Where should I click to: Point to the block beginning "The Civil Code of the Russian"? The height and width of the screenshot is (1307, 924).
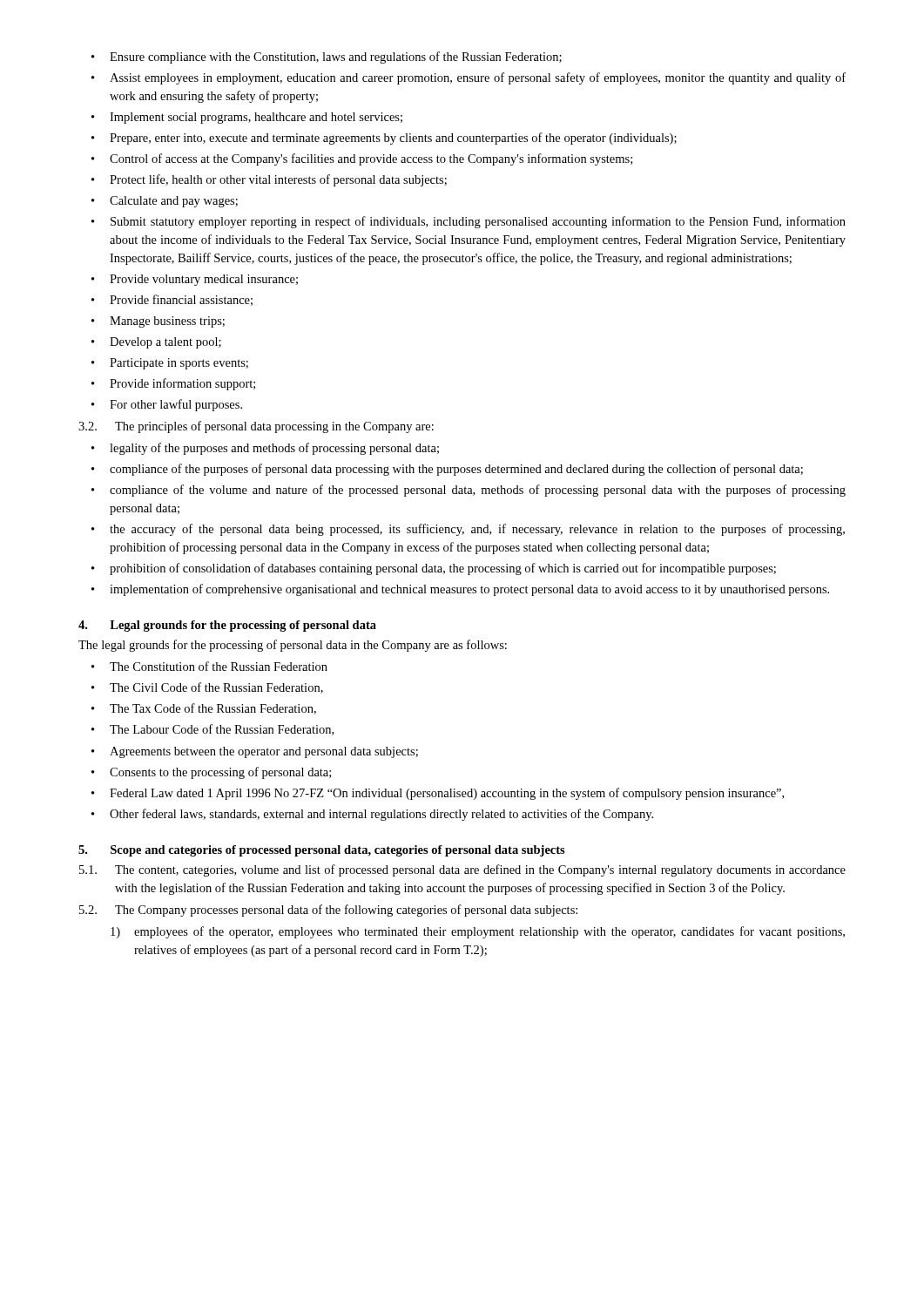pos(217,688)
